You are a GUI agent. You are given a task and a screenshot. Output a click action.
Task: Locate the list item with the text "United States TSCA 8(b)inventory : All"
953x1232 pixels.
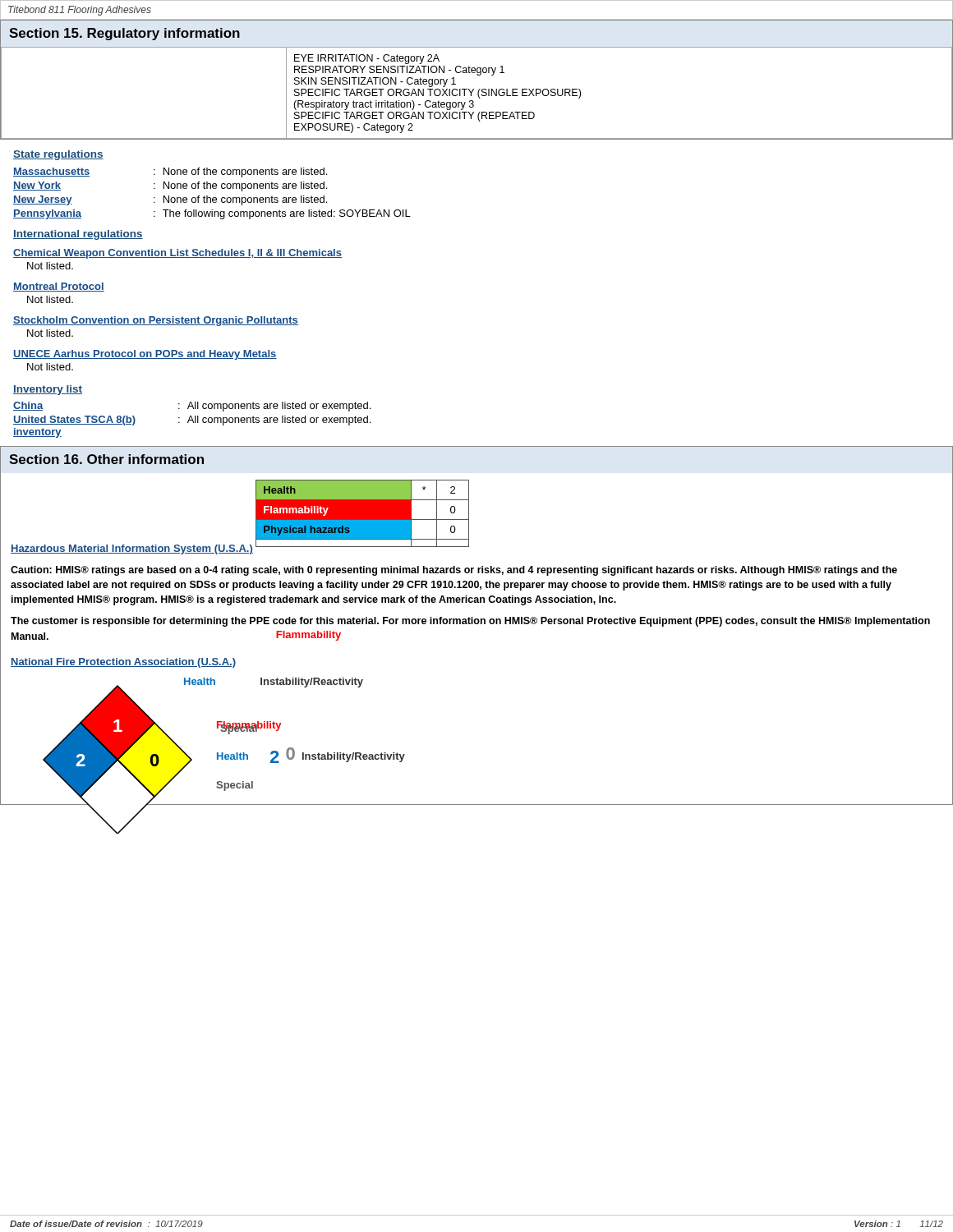click(192, 425)
